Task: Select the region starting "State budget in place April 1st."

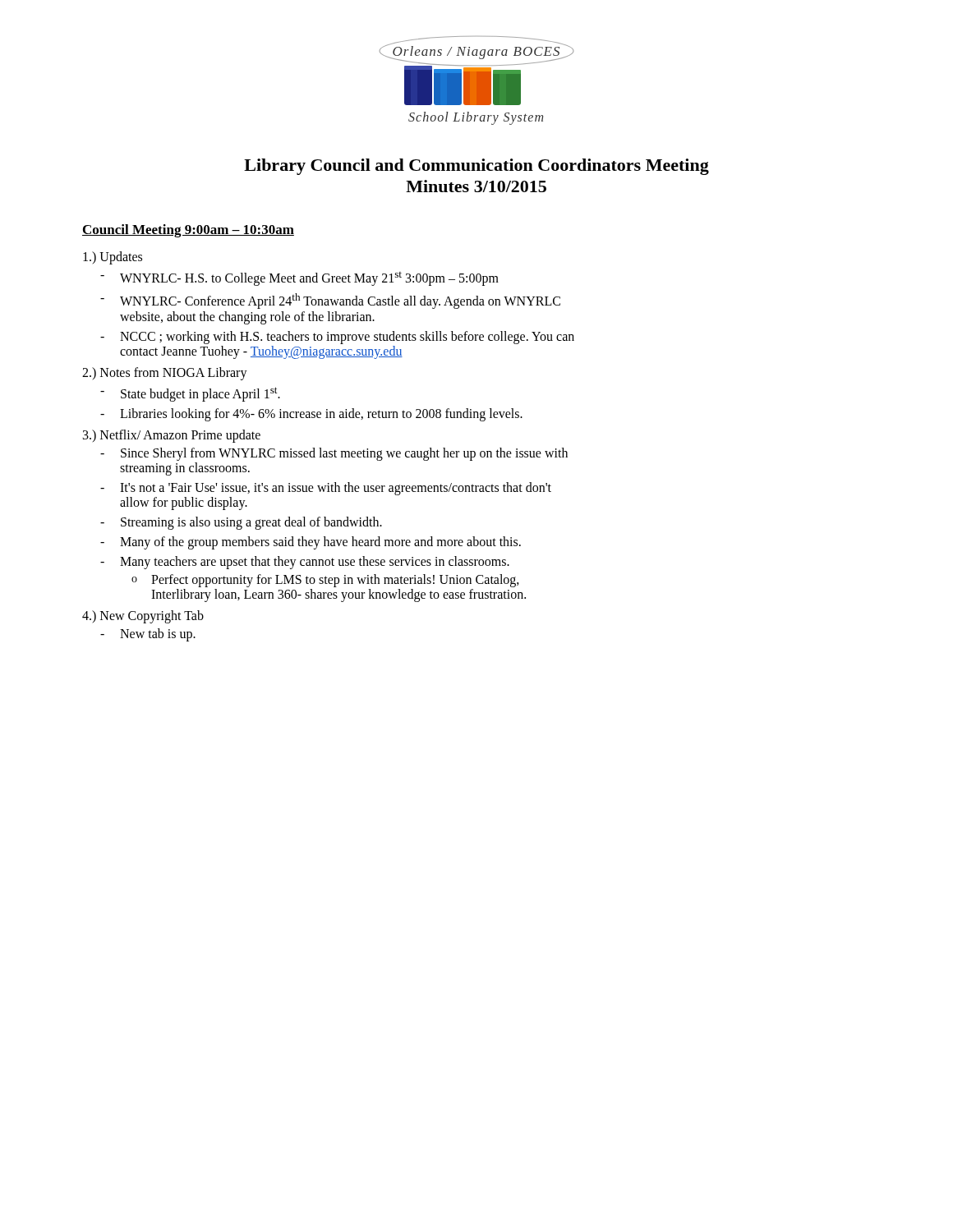Action: [200, 392]
